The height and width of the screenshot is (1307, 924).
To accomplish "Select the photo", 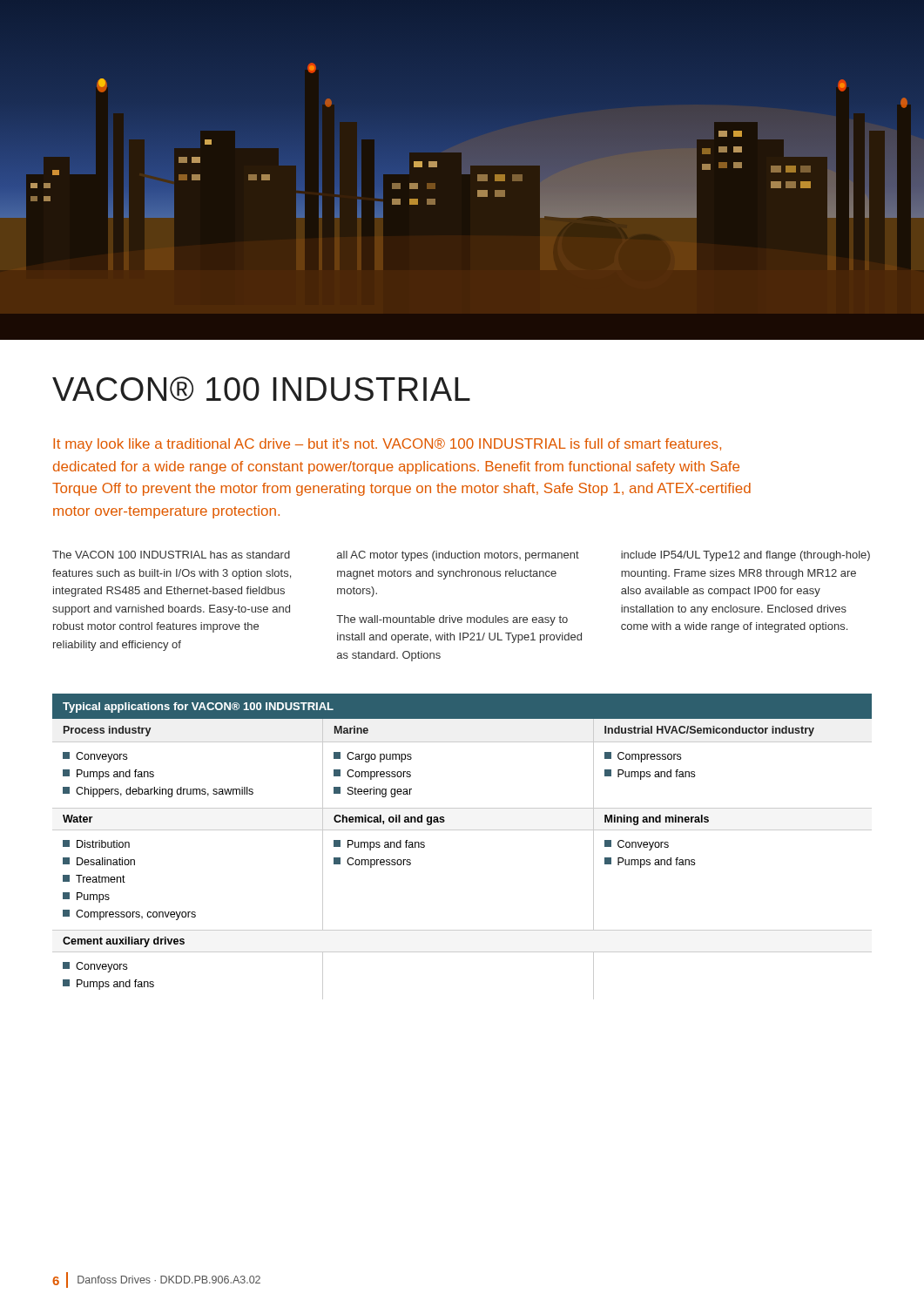I will (x=462, y=170).
